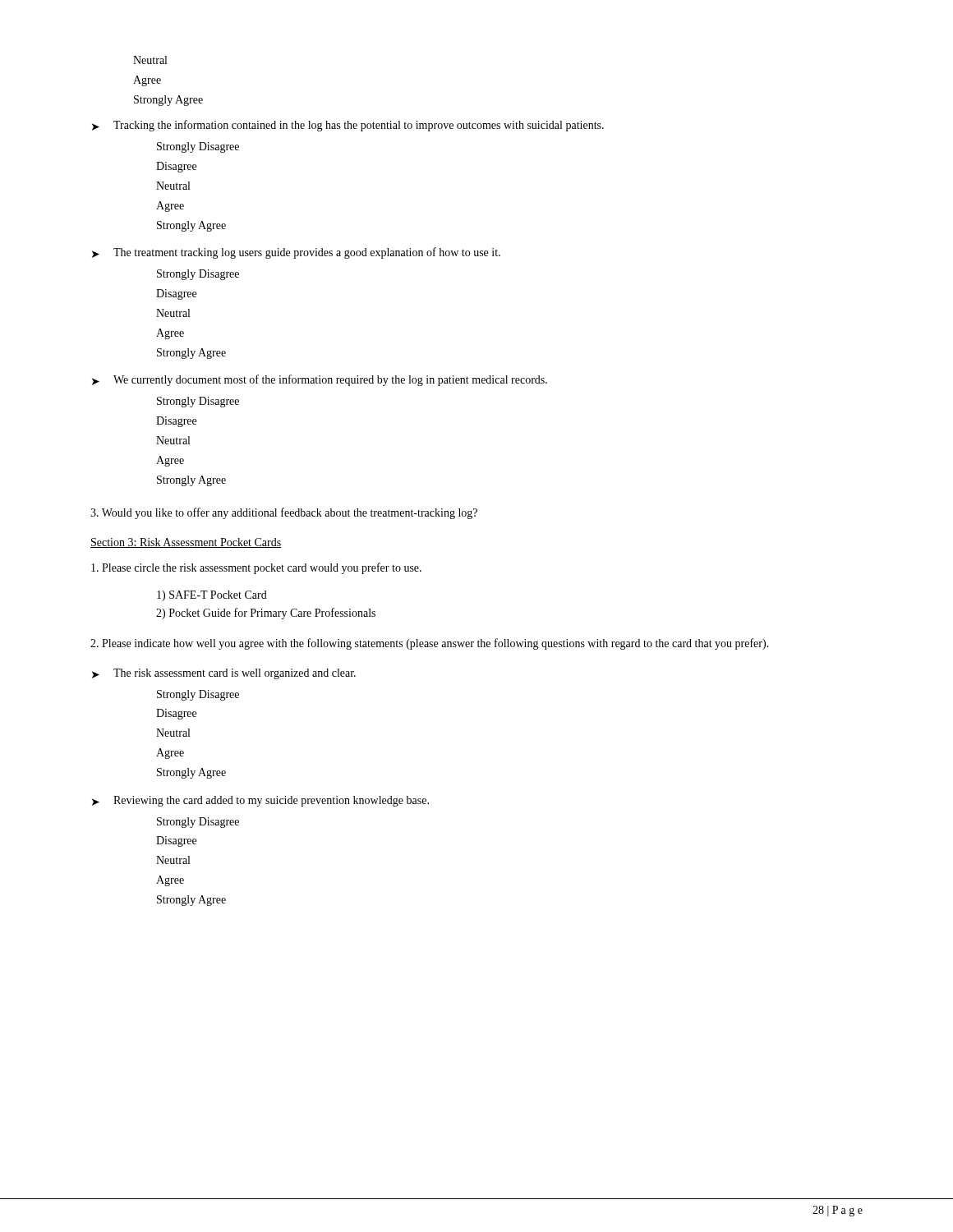Locate the block starting "➤ Reviewing the card"
953x1232 pixels.
(260, 801)
